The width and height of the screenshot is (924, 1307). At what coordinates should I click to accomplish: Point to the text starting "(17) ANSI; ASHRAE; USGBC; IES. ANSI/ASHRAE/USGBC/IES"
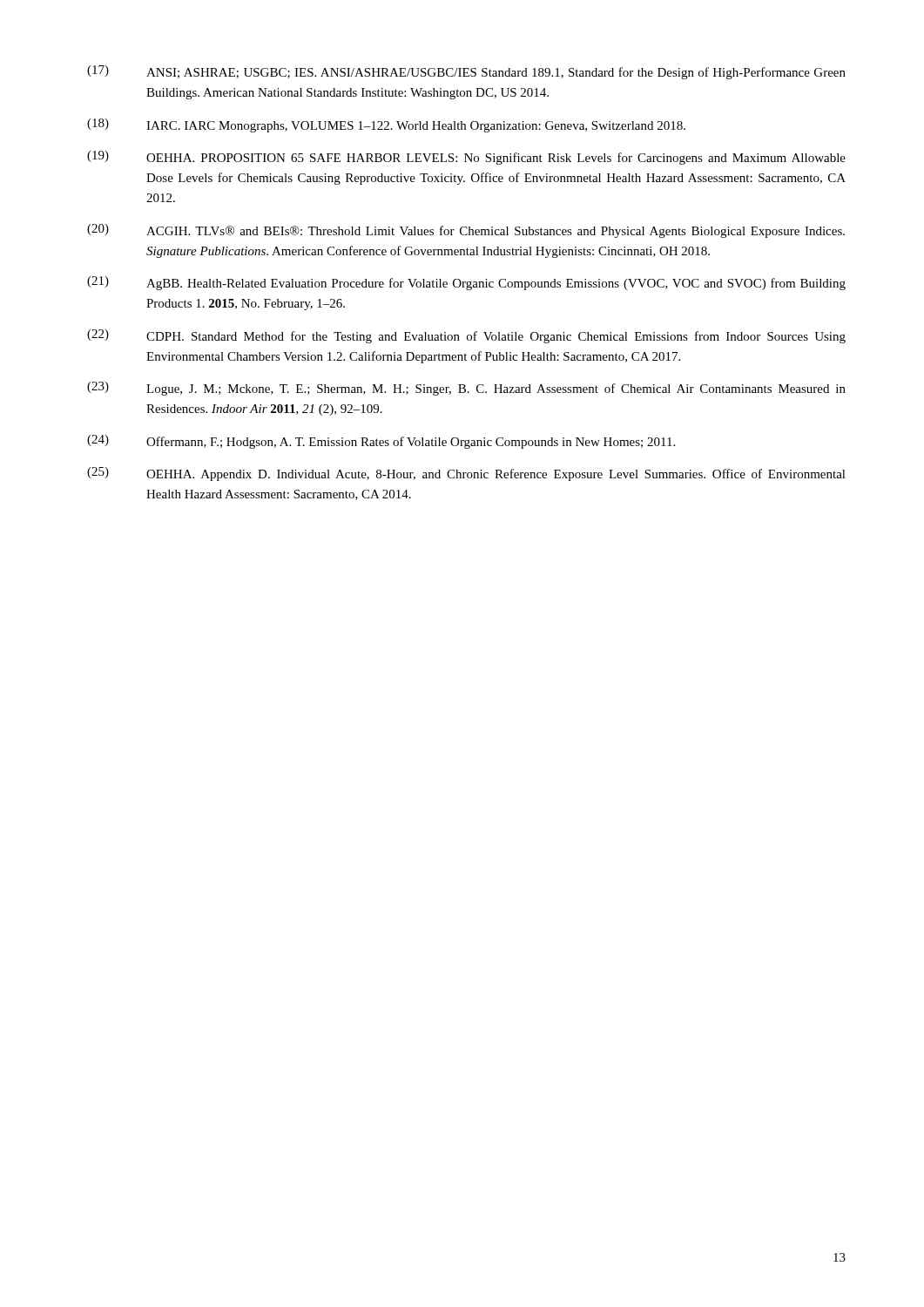coord(466,83)
